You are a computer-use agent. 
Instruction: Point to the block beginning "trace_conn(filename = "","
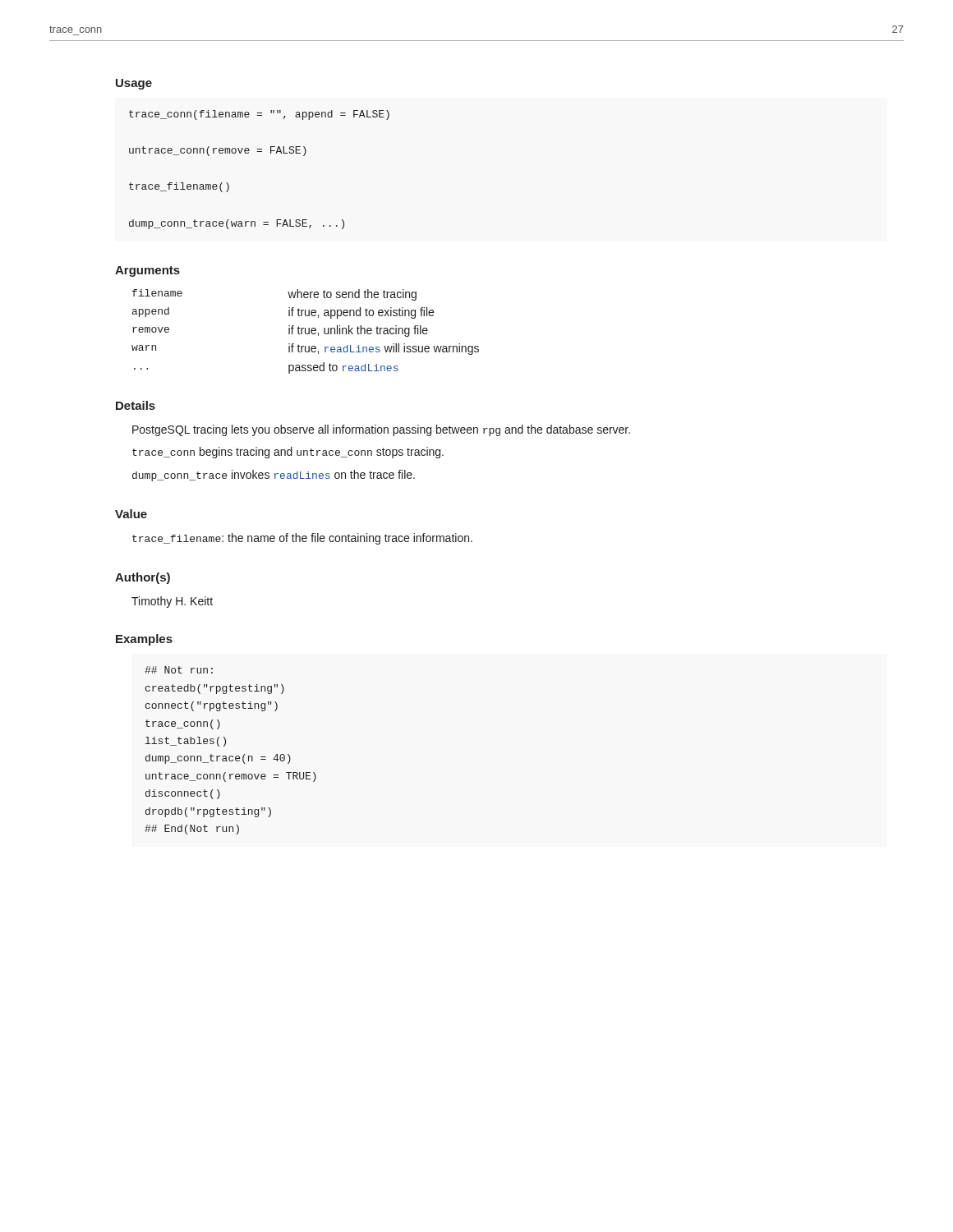[259, 115]
